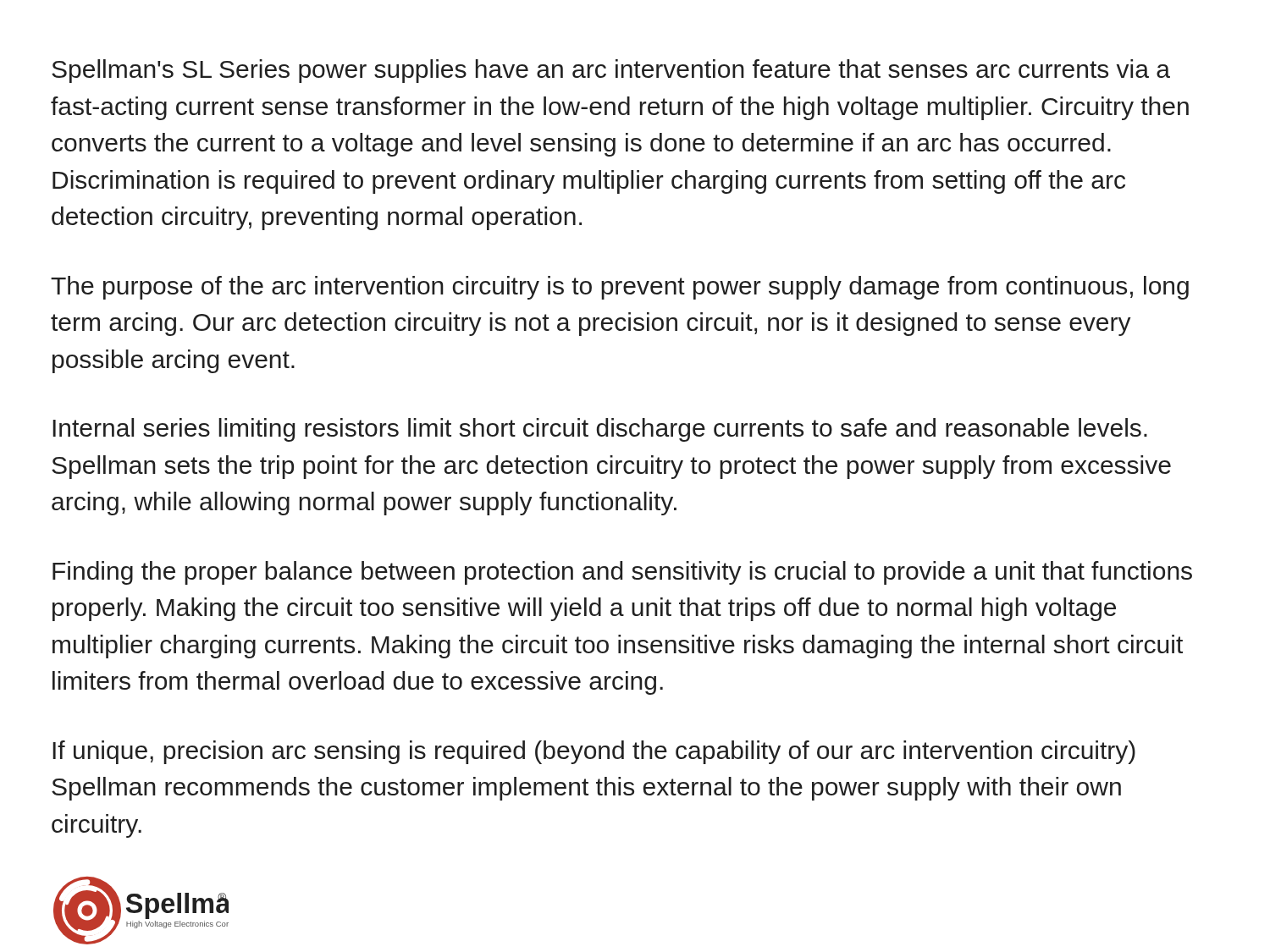Locate the text block that reads "Finding the proper balance between protection"

pyautogui.click(x=622, y=626)
